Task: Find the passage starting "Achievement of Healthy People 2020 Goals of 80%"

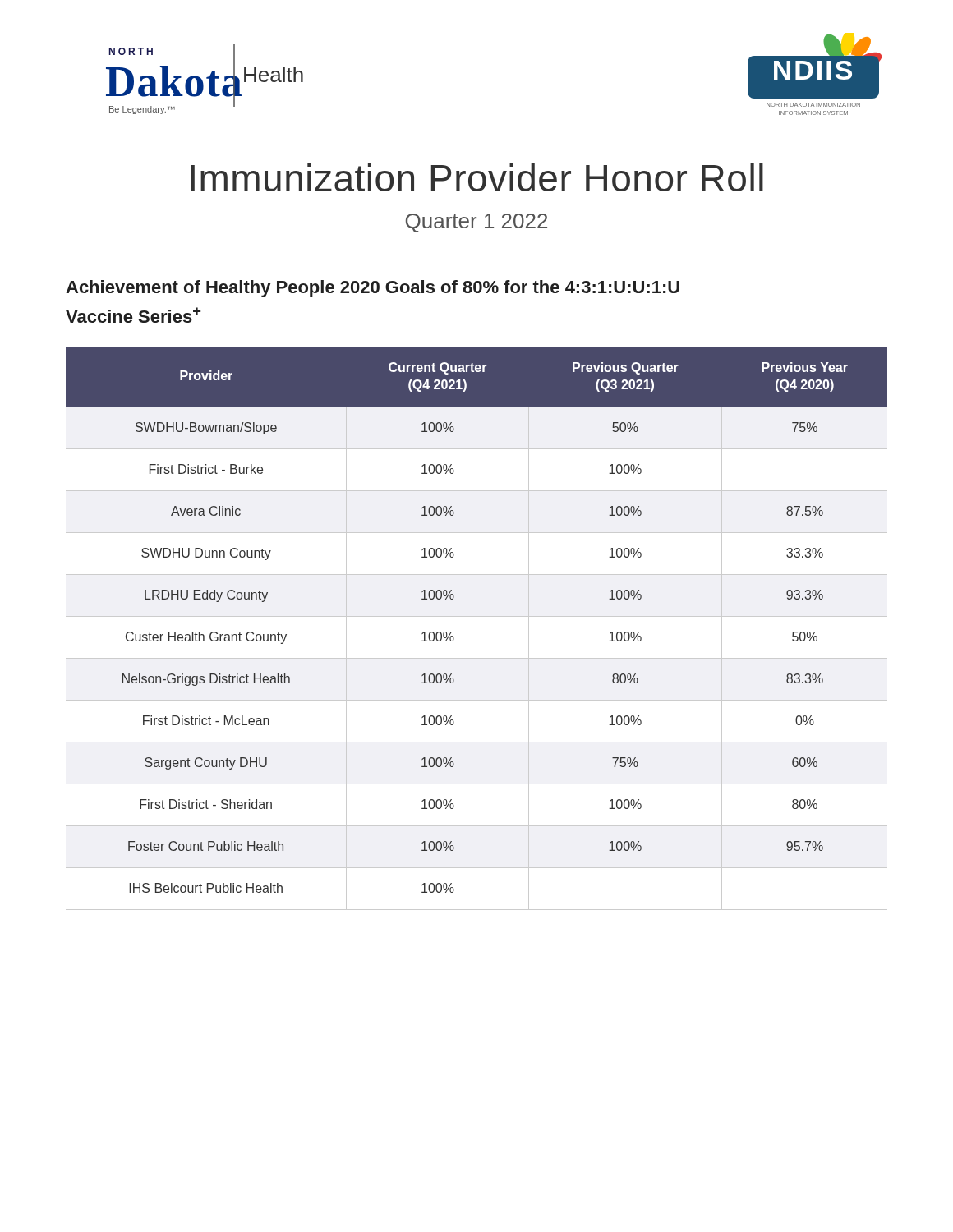Action: pyautogui.click(x=373, y=302)
